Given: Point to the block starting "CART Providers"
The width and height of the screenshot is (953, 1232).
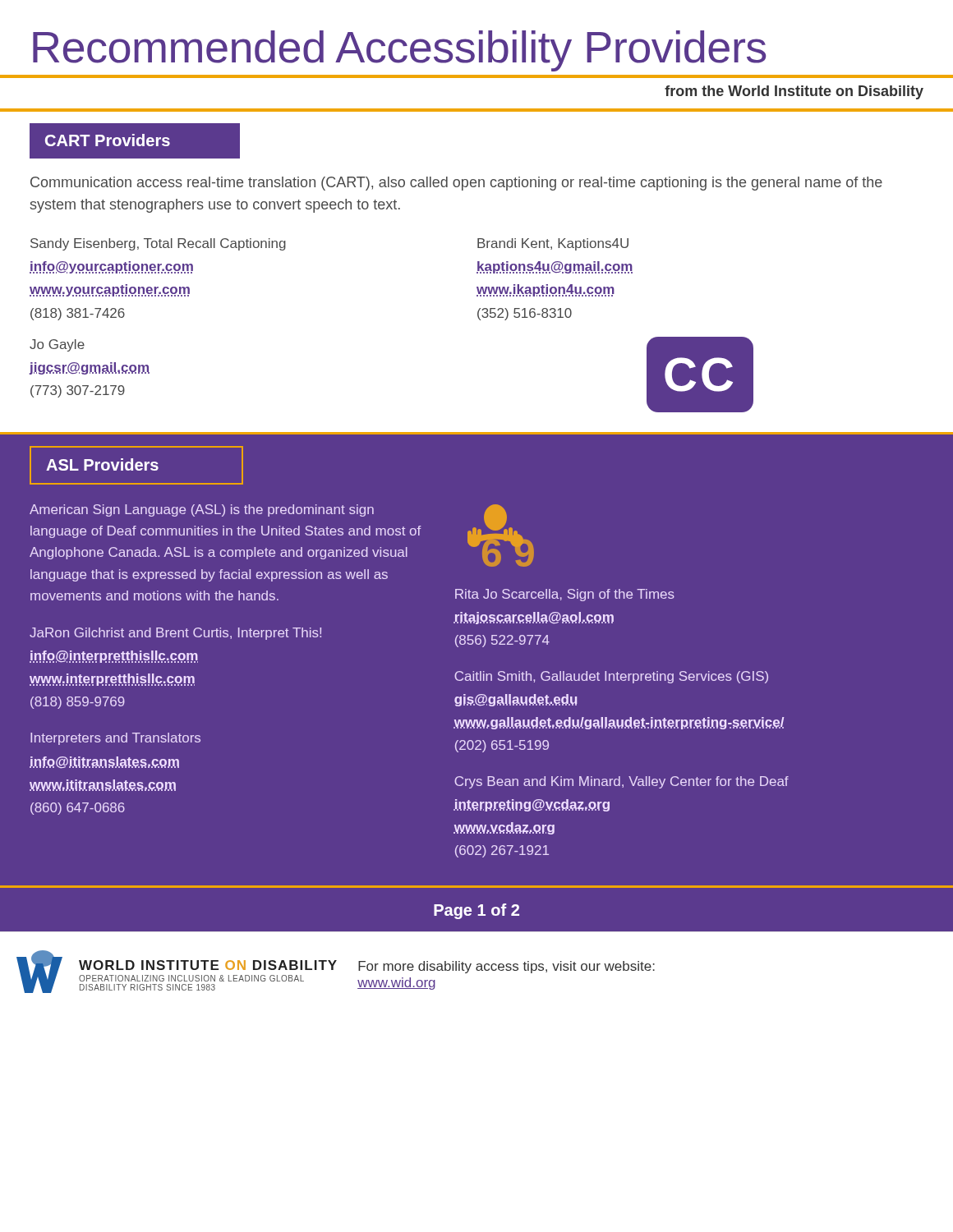Looking at the screenshot, I should coord(107,141).
